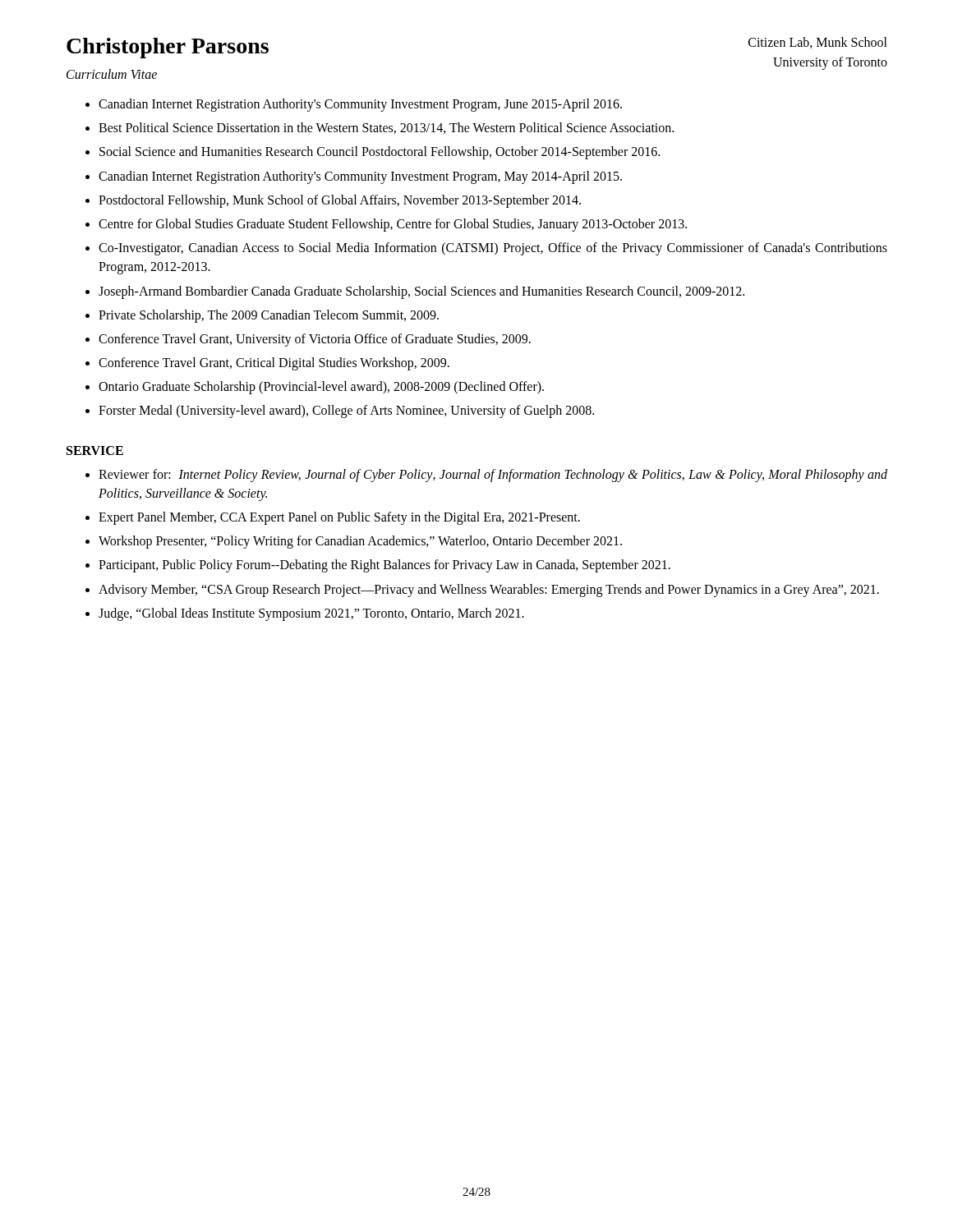Click on the element starting "Advisory Member, “CSA Group Research"
The height and width of the screenshot is (1232, 953).
pyautogui.click(x=489, y=589)
